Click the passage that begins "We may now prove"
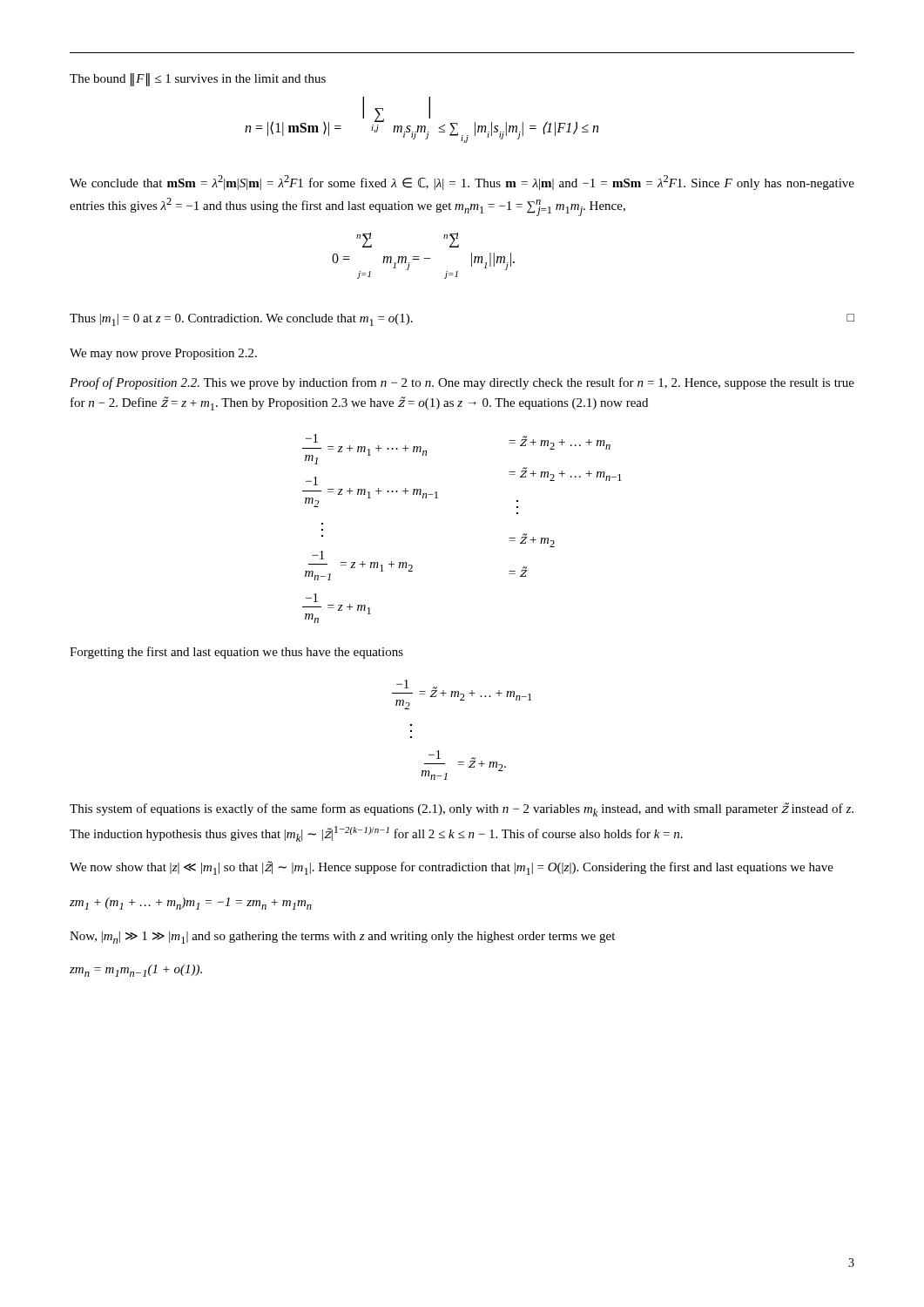 163,354
